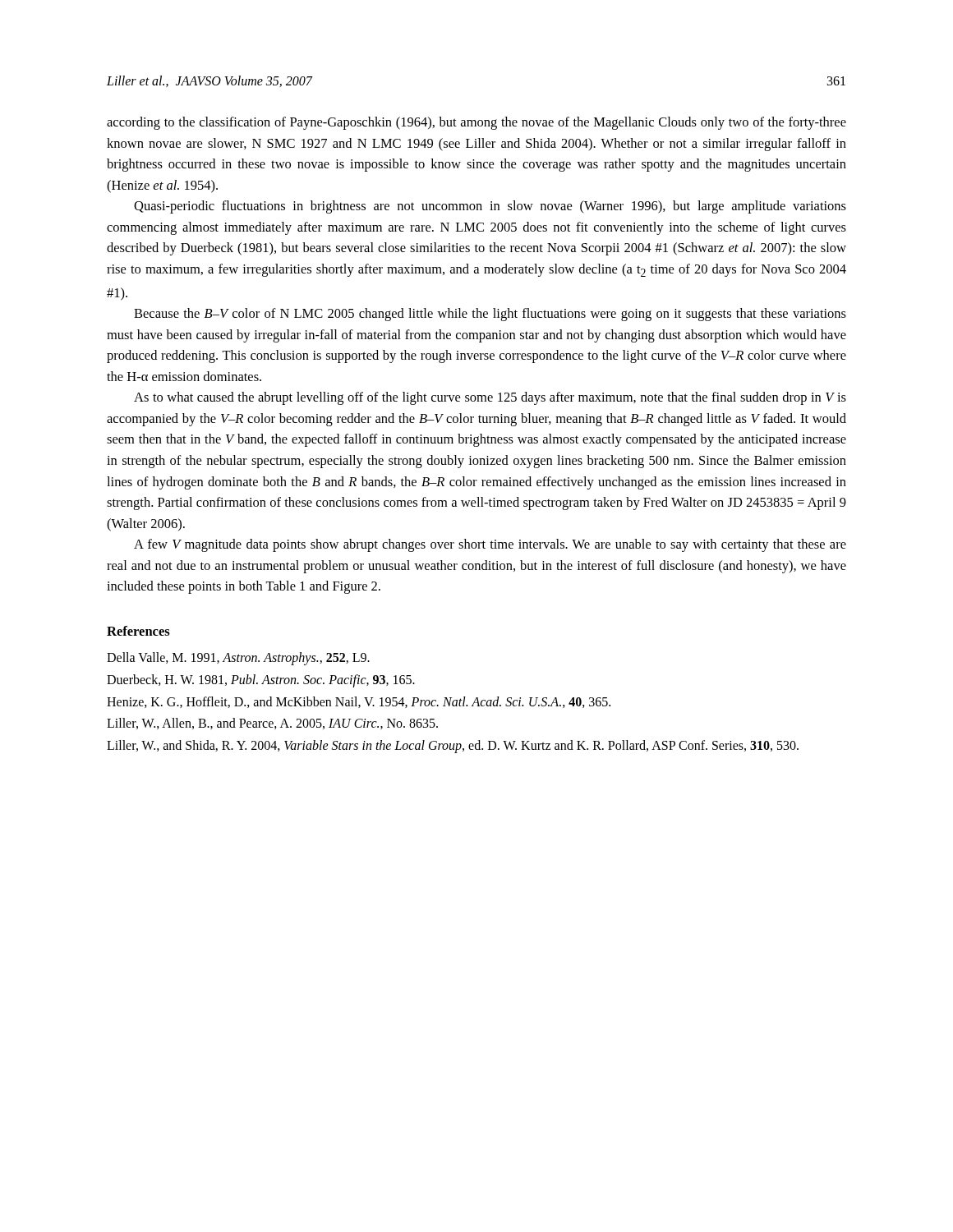953x1232 pixels.
Task: Where is the passage that starts "Duerbeck, H. W. 1981, Publ. Astron. Soc. Pacific,"?
Action: 261,680
